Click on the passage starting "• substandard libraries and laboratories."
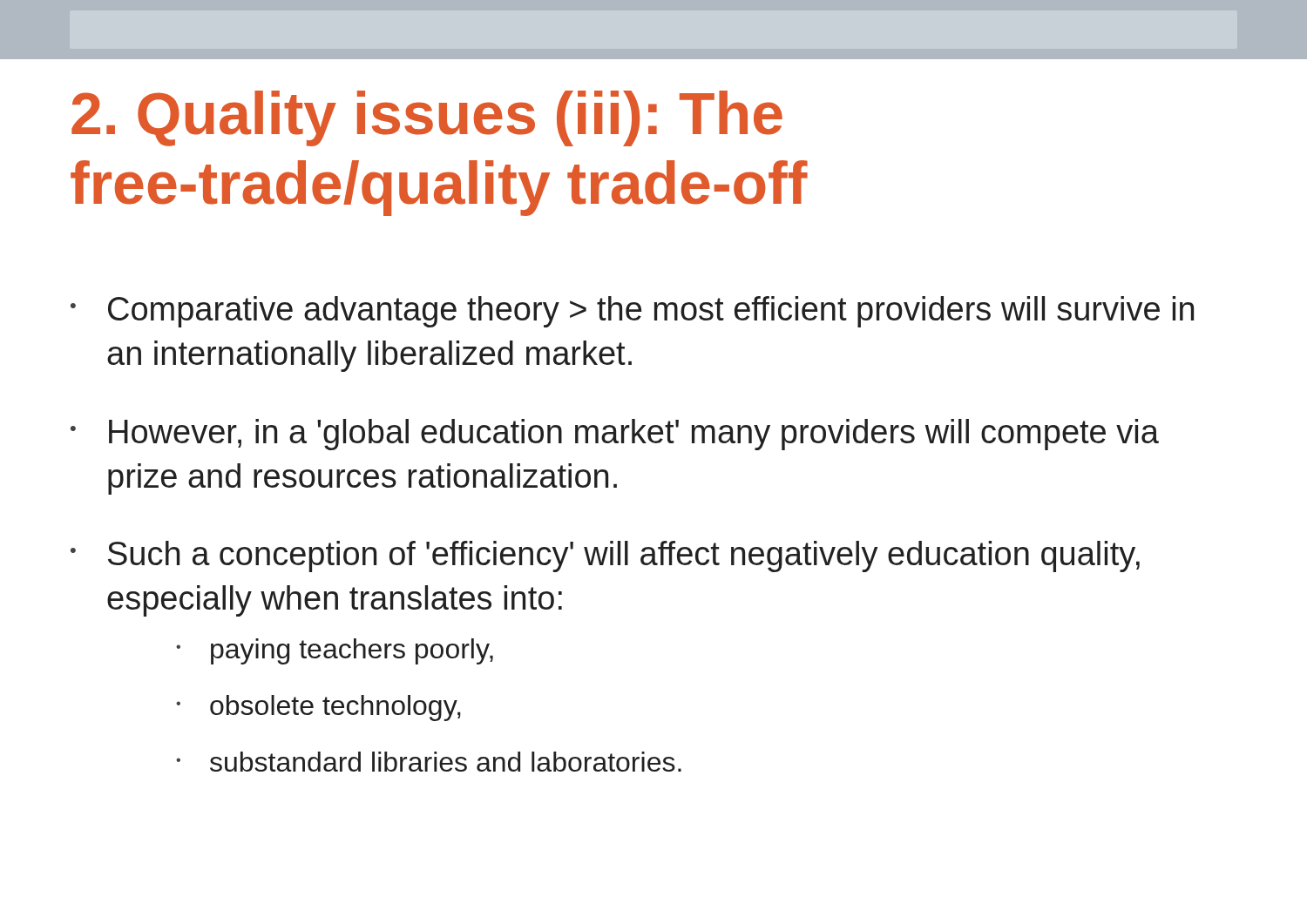This screenshot has height=924, width=1307. (430, 763)
